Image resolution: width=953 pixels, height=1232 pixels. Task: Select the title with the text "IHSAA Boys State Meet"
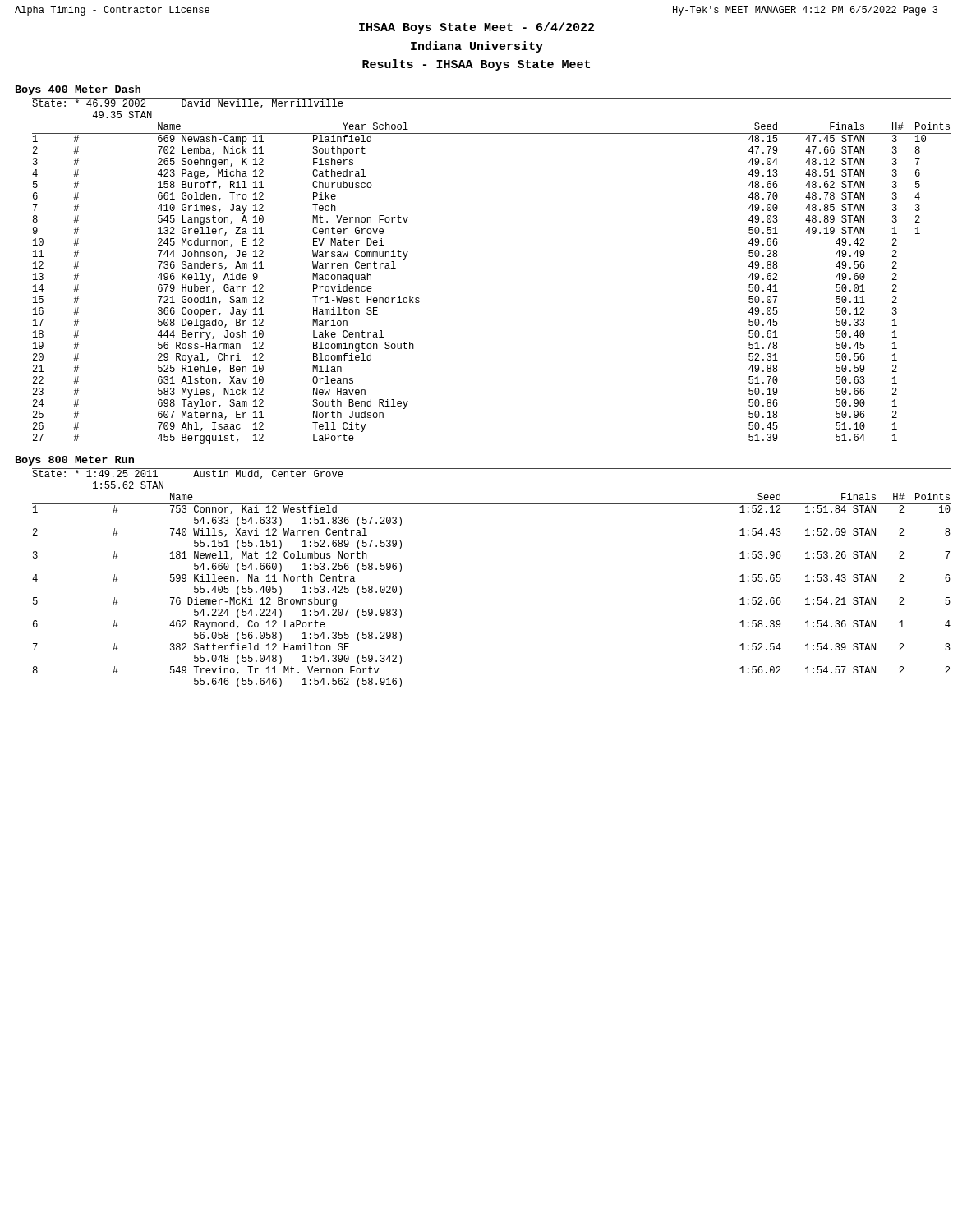tap(476, 47)
